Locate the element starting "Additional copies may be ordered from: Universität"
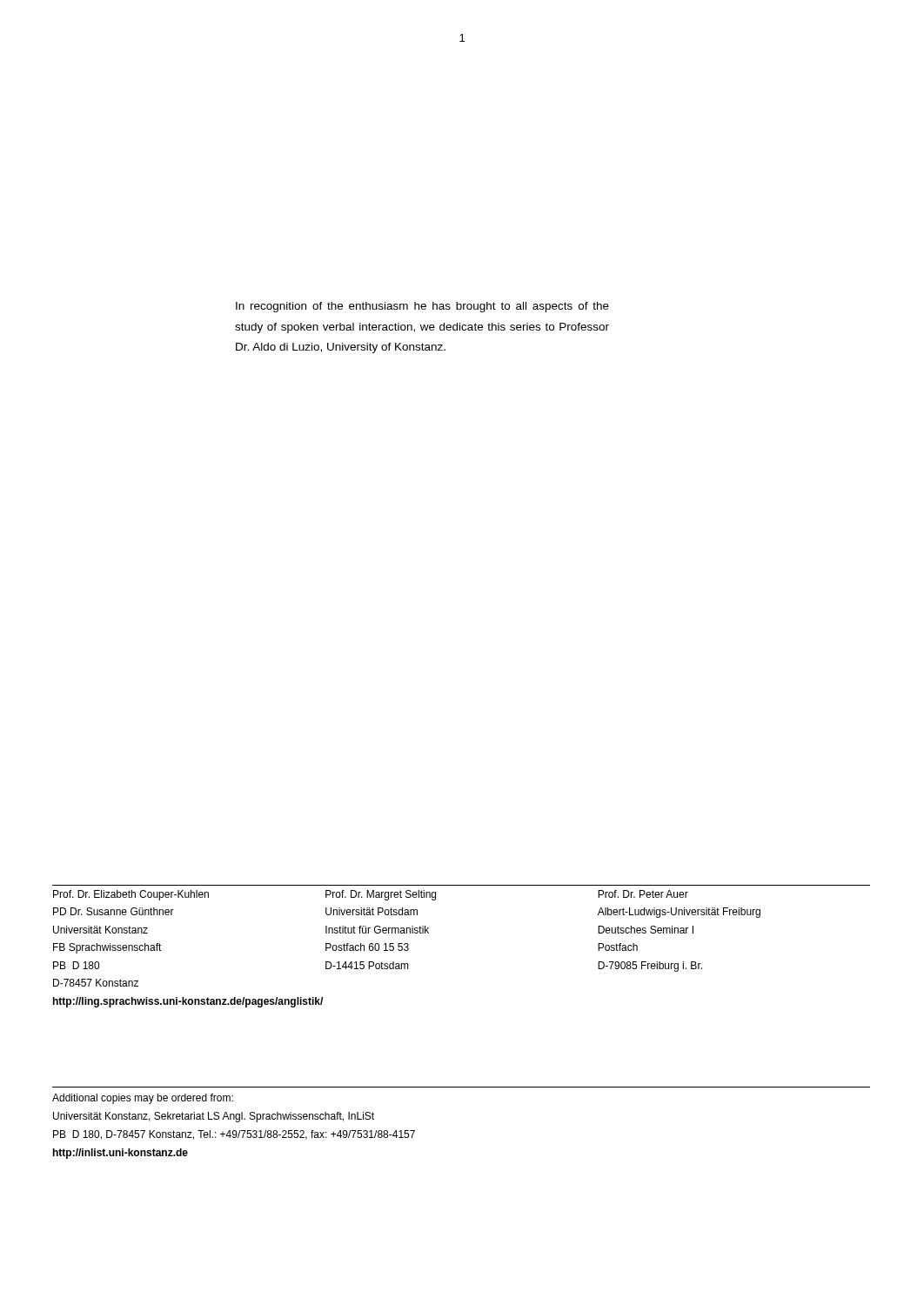 (234, 1125)
